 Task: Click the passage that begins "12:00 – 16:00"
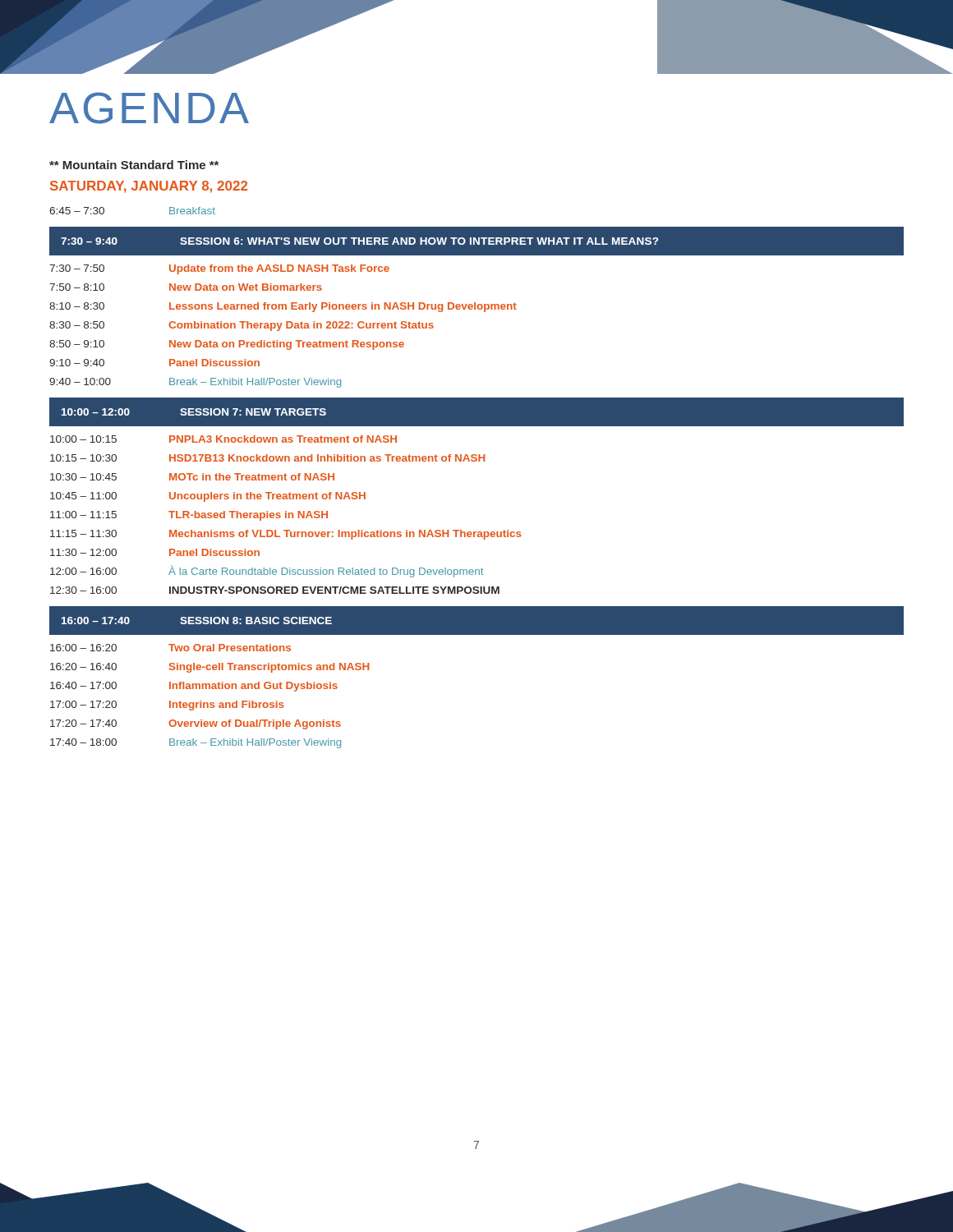pos(266,571)
